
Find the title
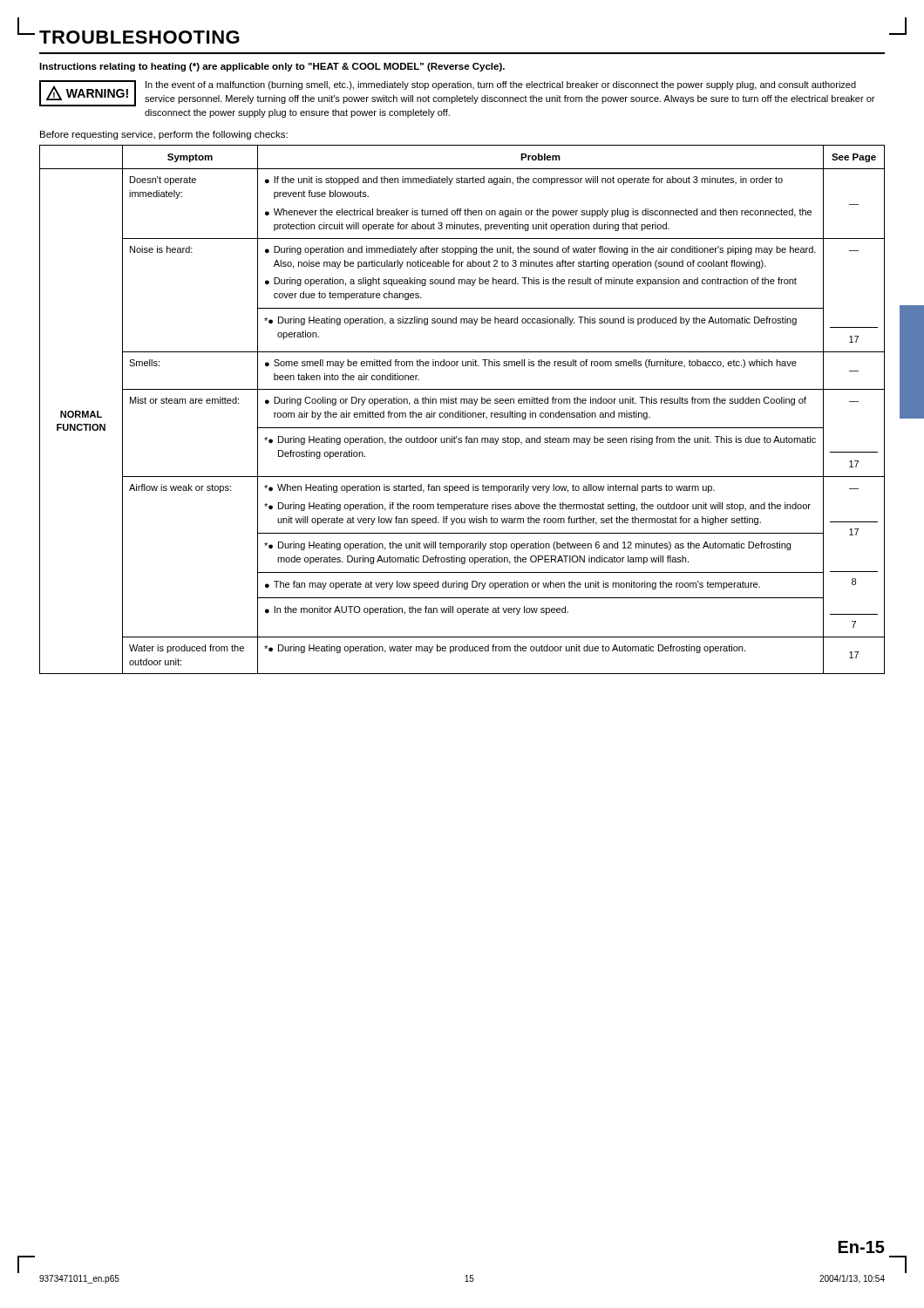tap(462, 40)
